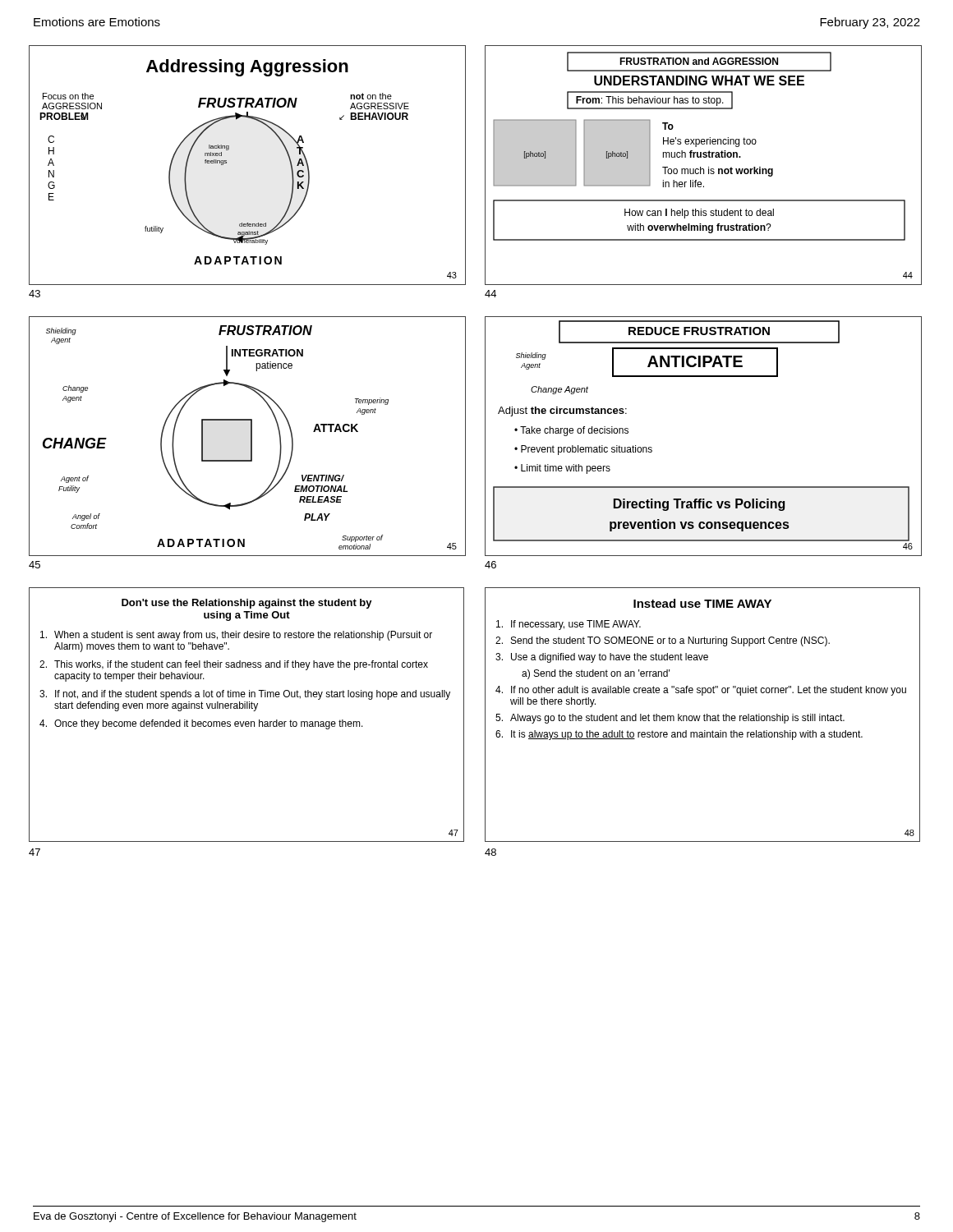The height and width of the screenshot is (1232, 953).
Task: Find the table that mentions "Instead use TIME"
Action: tap(702, 715)
